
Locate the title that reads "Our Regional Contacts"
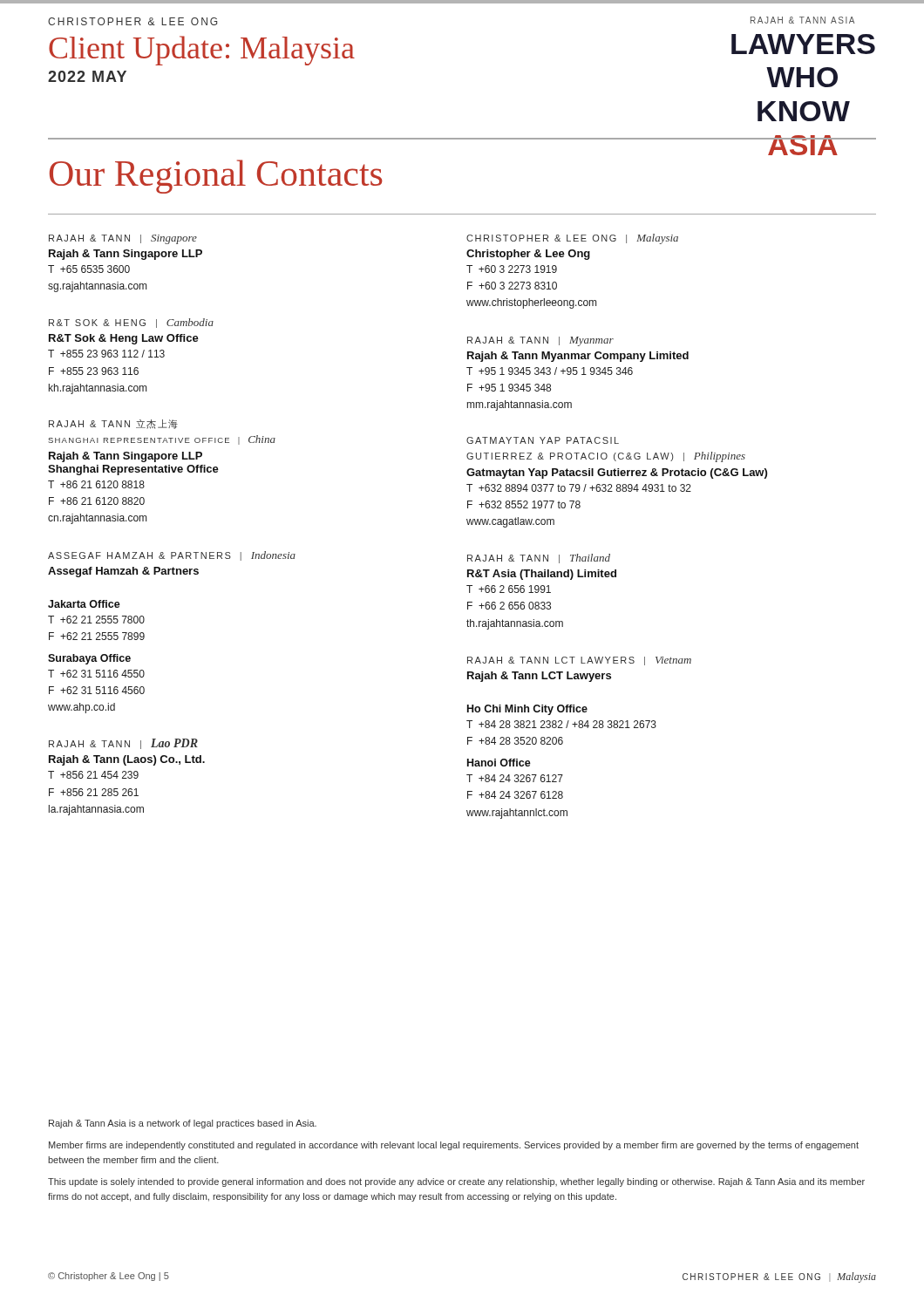pos(216,174)
